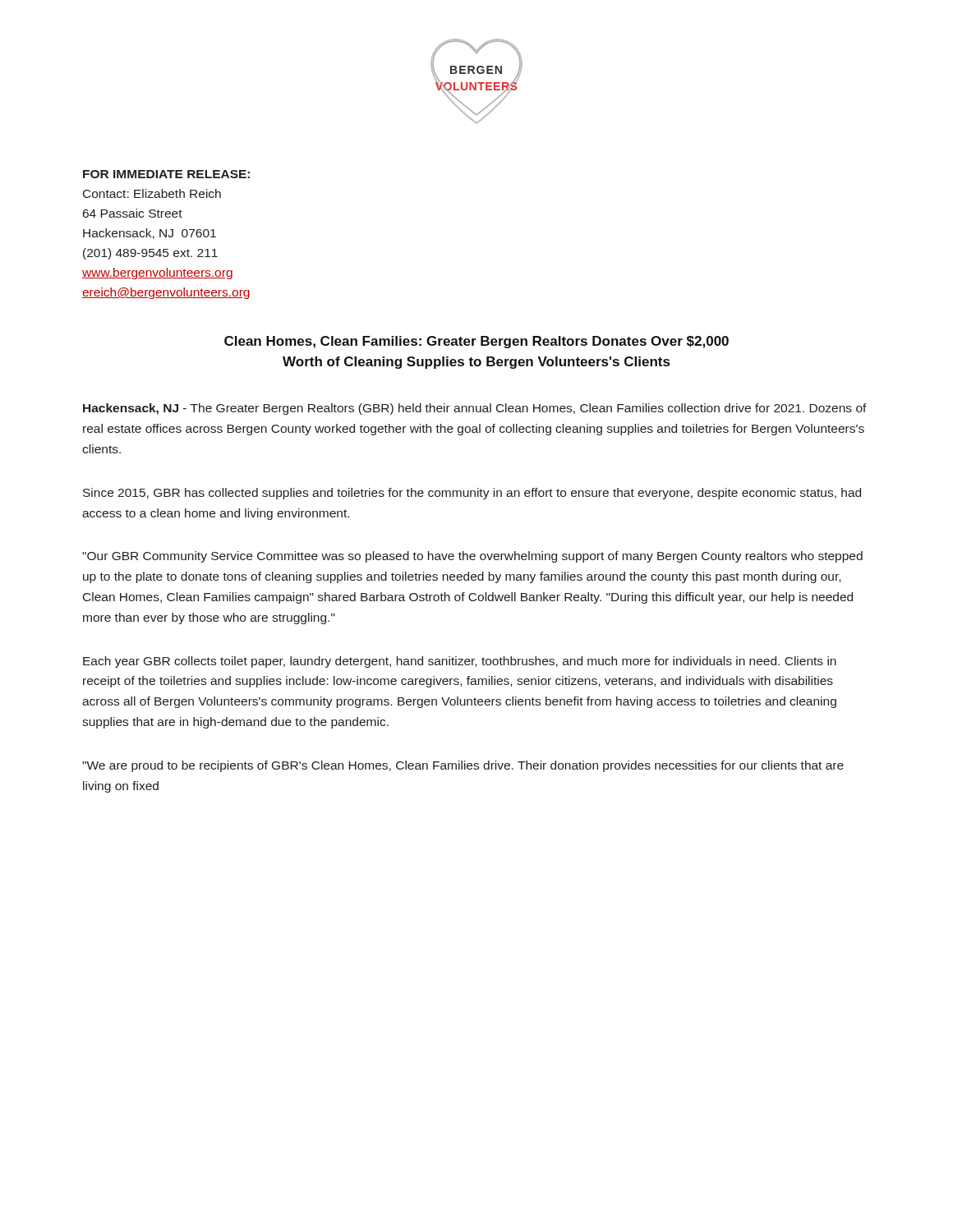
Task: Select a logo
Action: click(476, 84)
